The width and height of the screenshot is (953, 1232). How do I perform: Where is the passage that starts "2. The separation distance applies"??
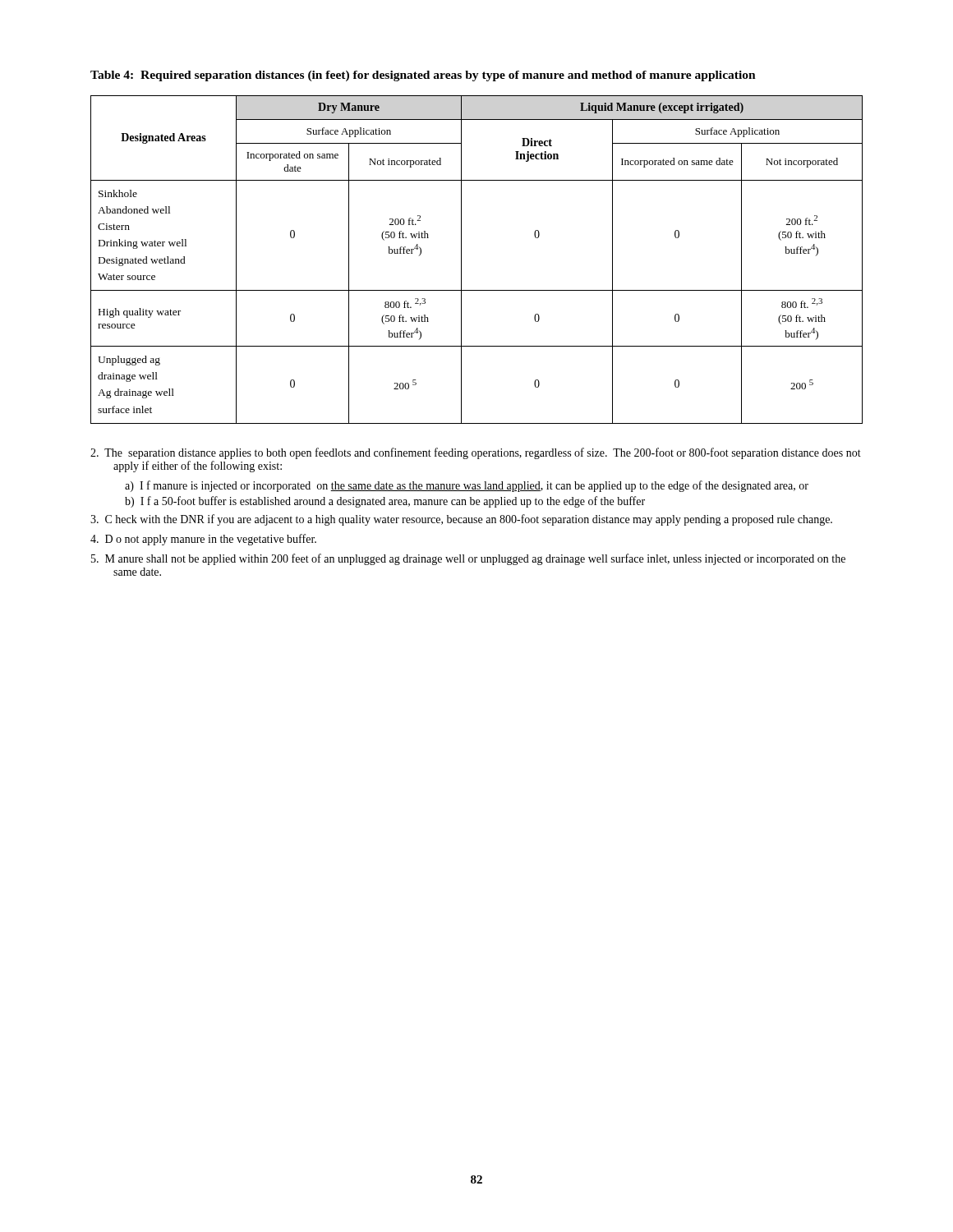(x=475, y=459)
